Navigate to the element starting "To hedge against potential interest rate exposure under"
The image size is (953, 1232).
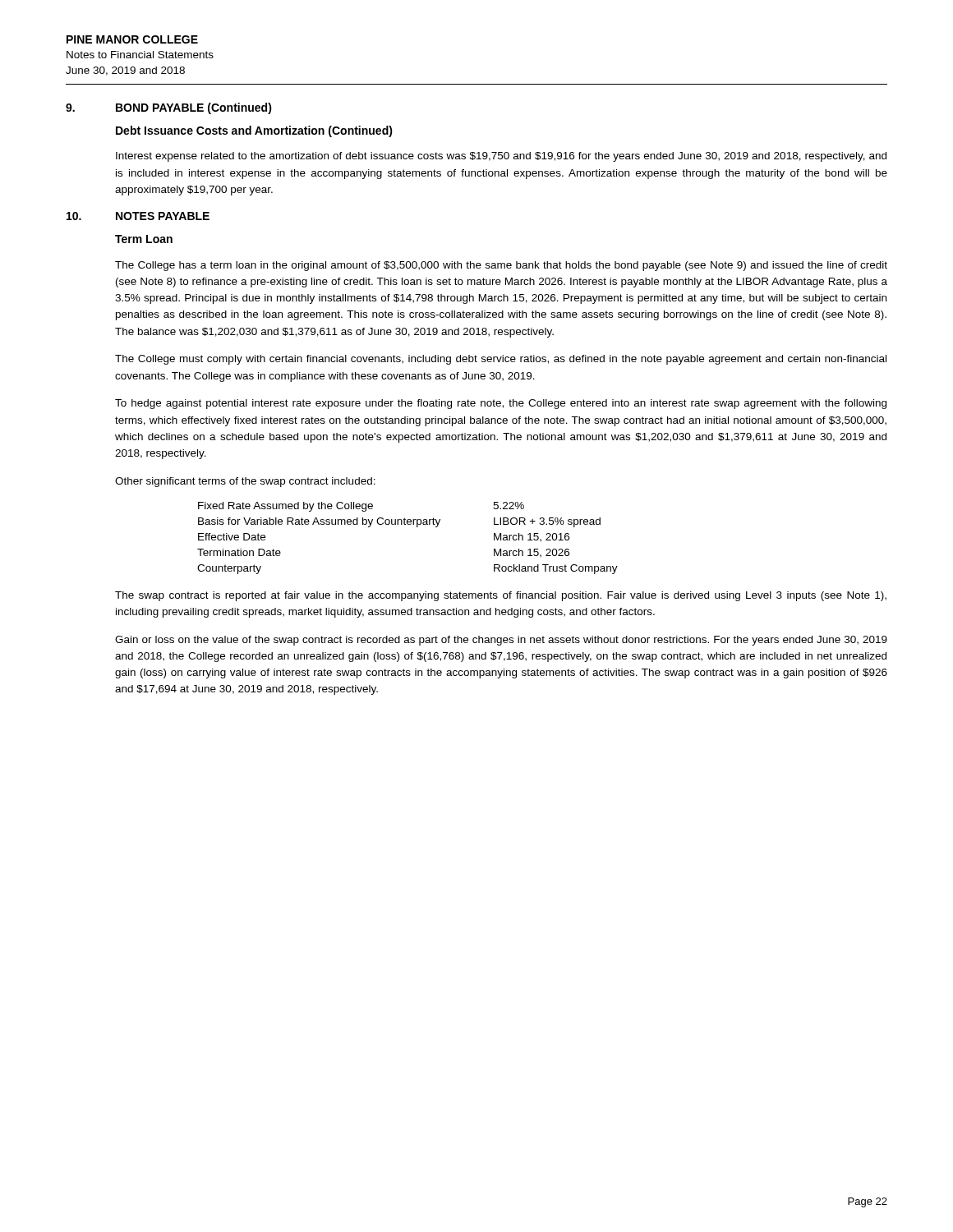click(x=501, y=429)
